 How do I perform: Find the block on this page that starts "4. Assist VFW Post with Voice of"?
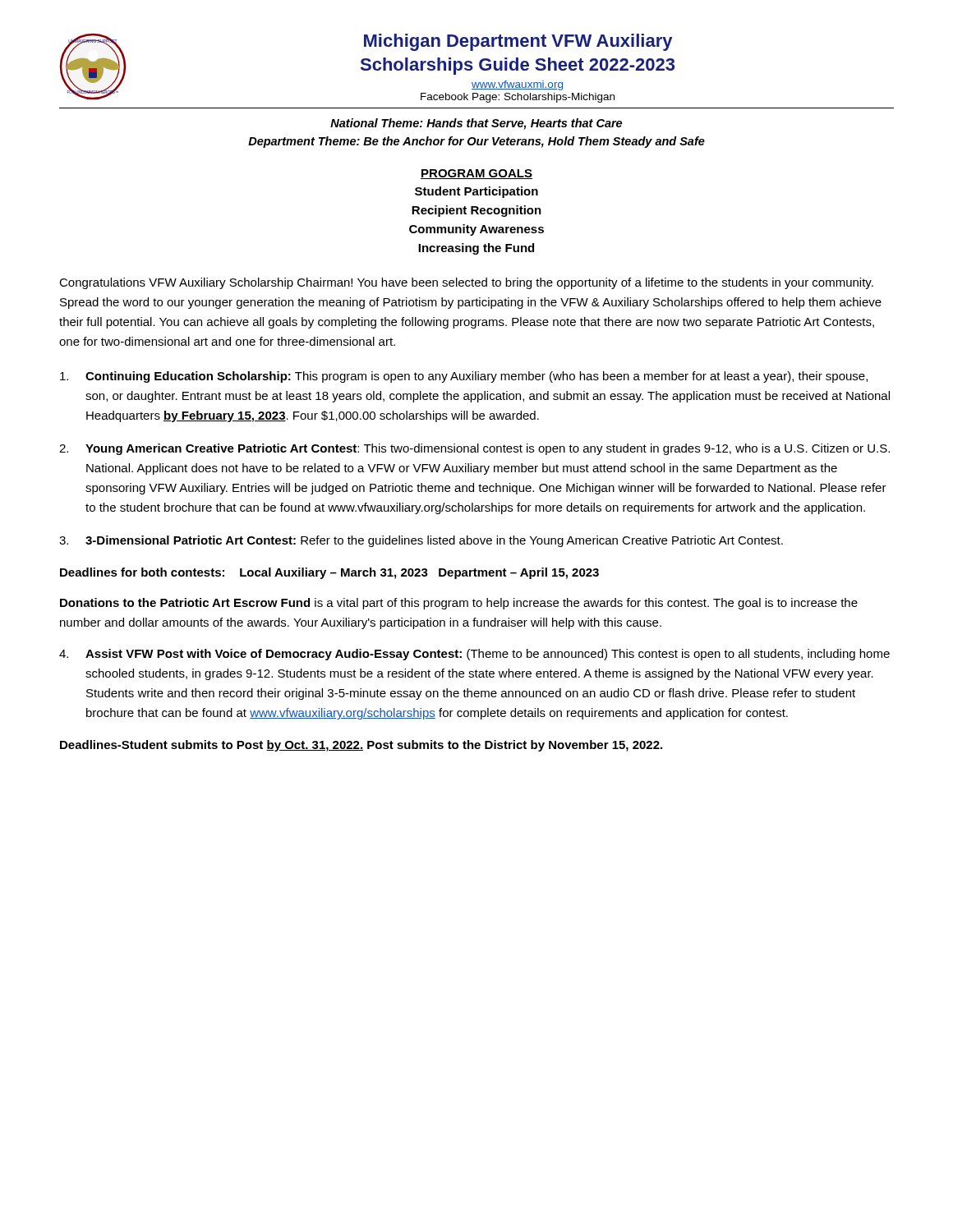pos(476,684)
